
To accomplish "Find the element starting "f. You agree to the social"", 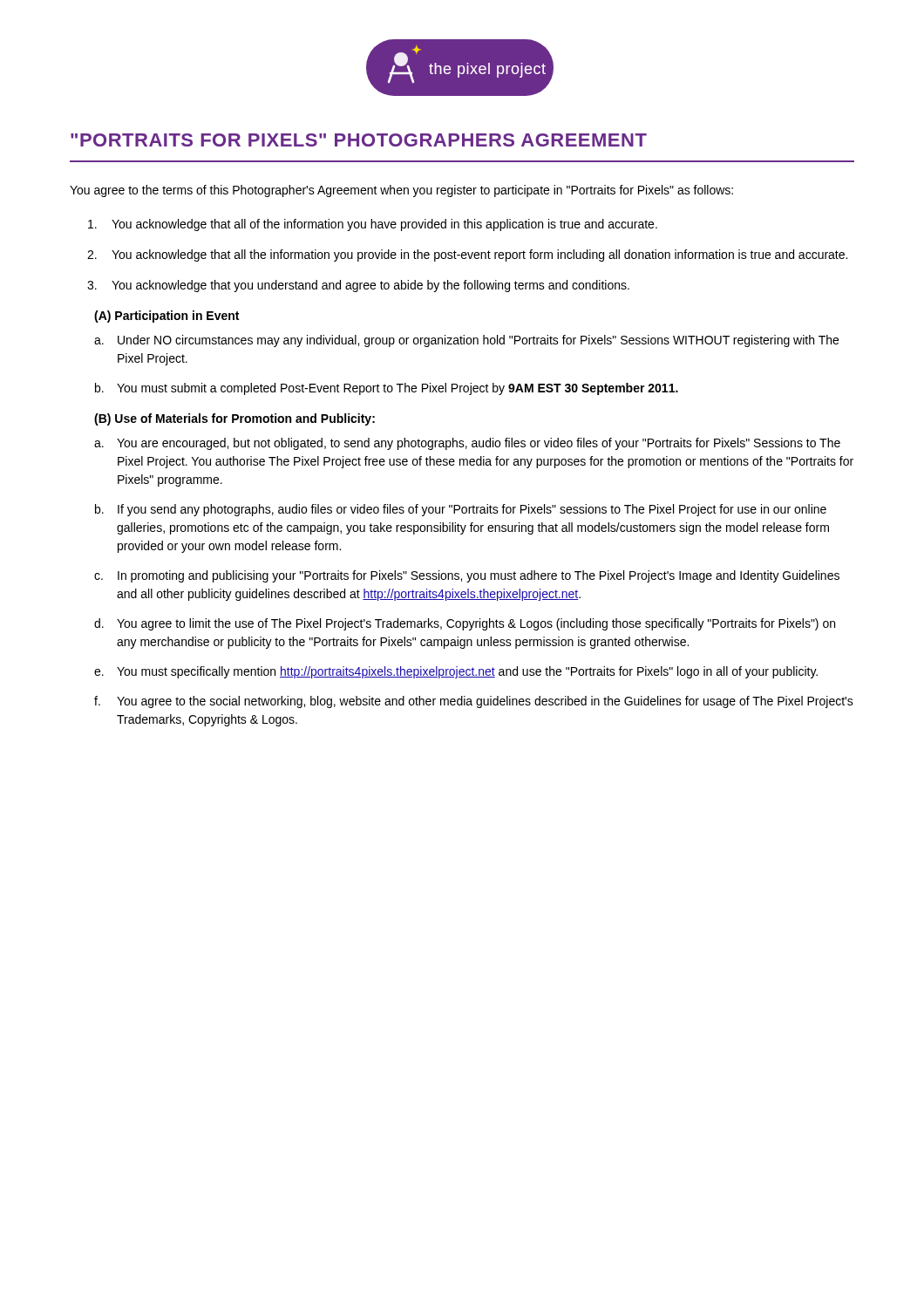I will coord(474,711).
